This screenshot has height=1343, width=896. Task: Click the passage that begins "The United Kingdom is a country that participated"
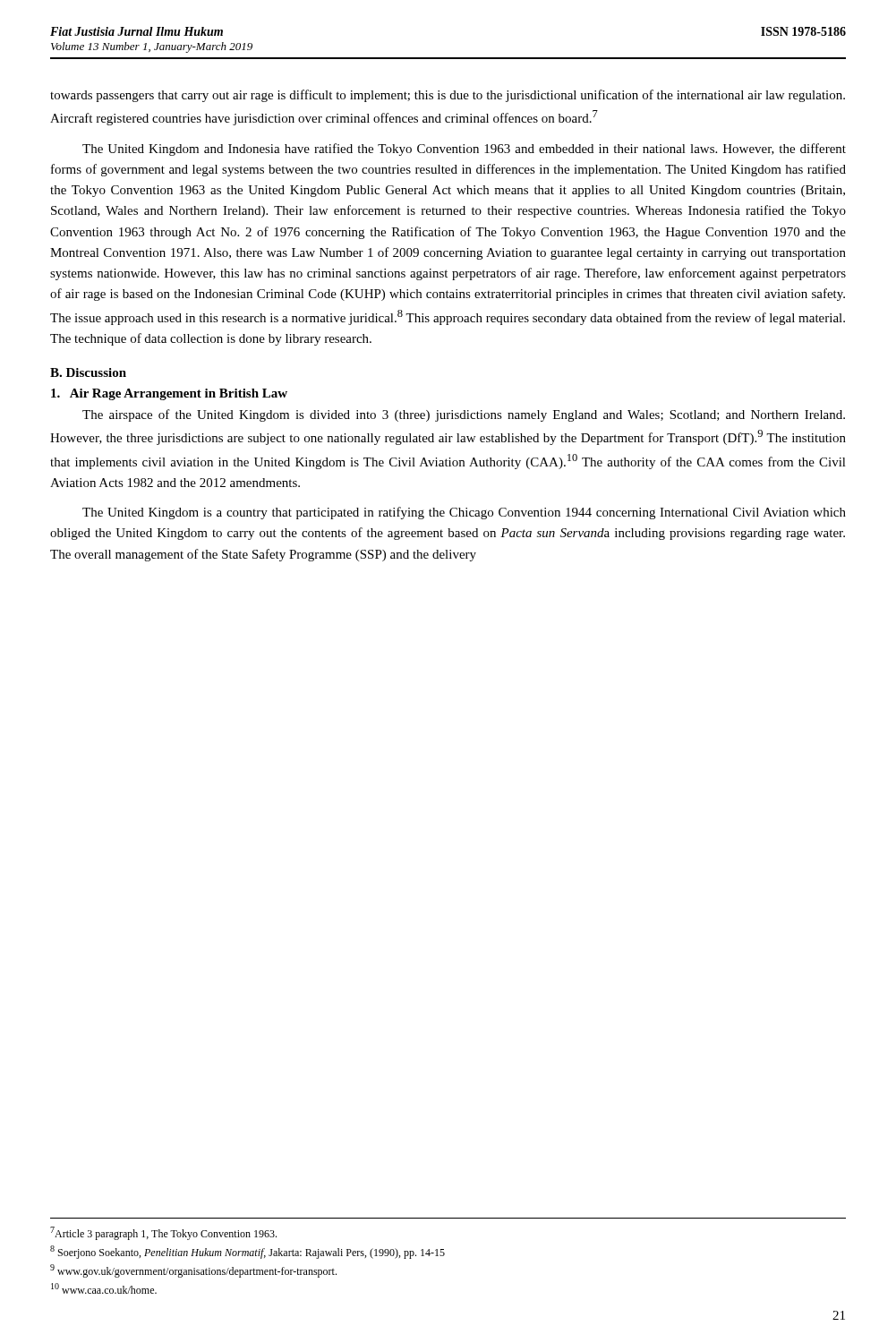coord(448,534)
